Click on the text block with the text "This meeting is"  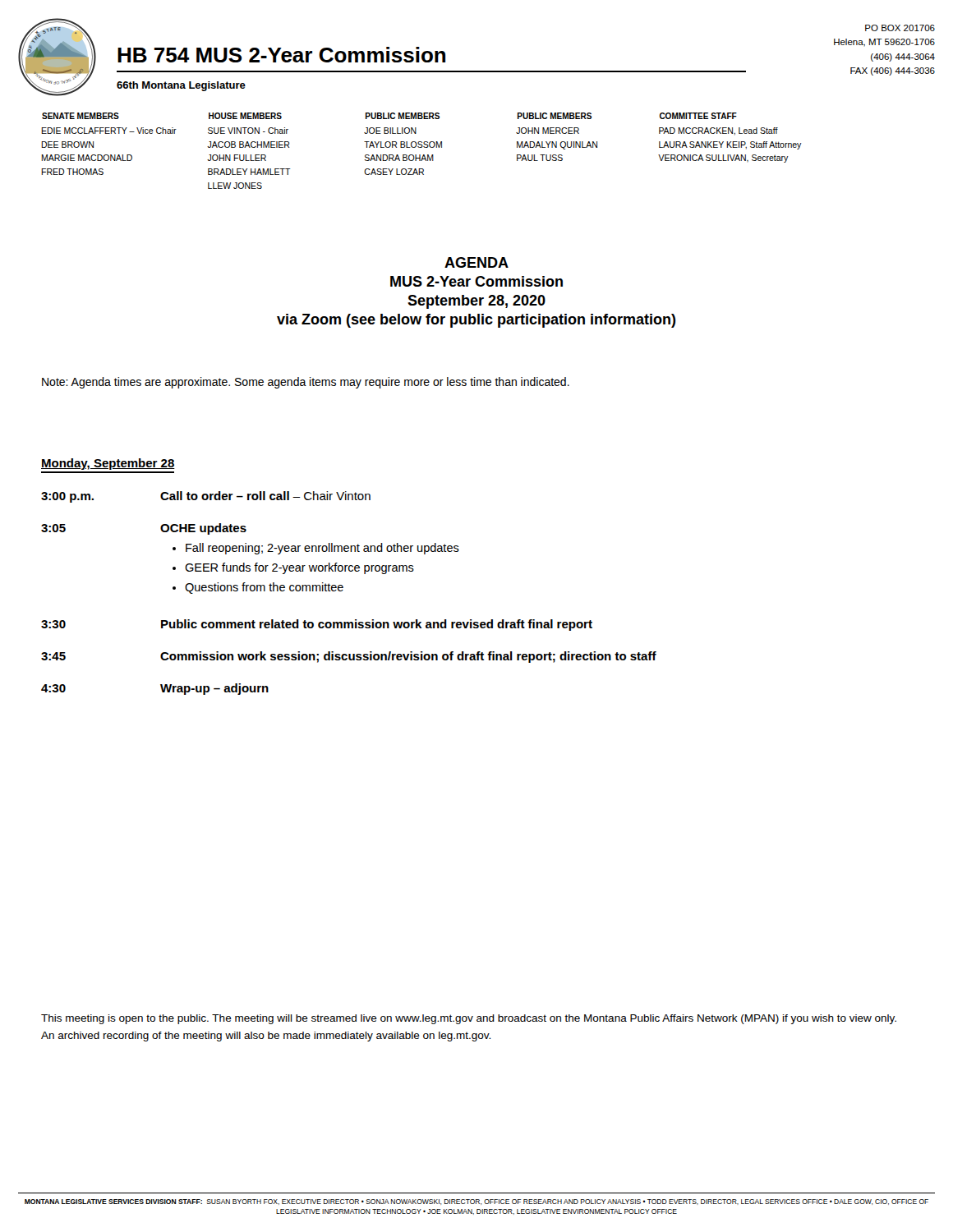pyautogui.click(x=469, y=1027)
